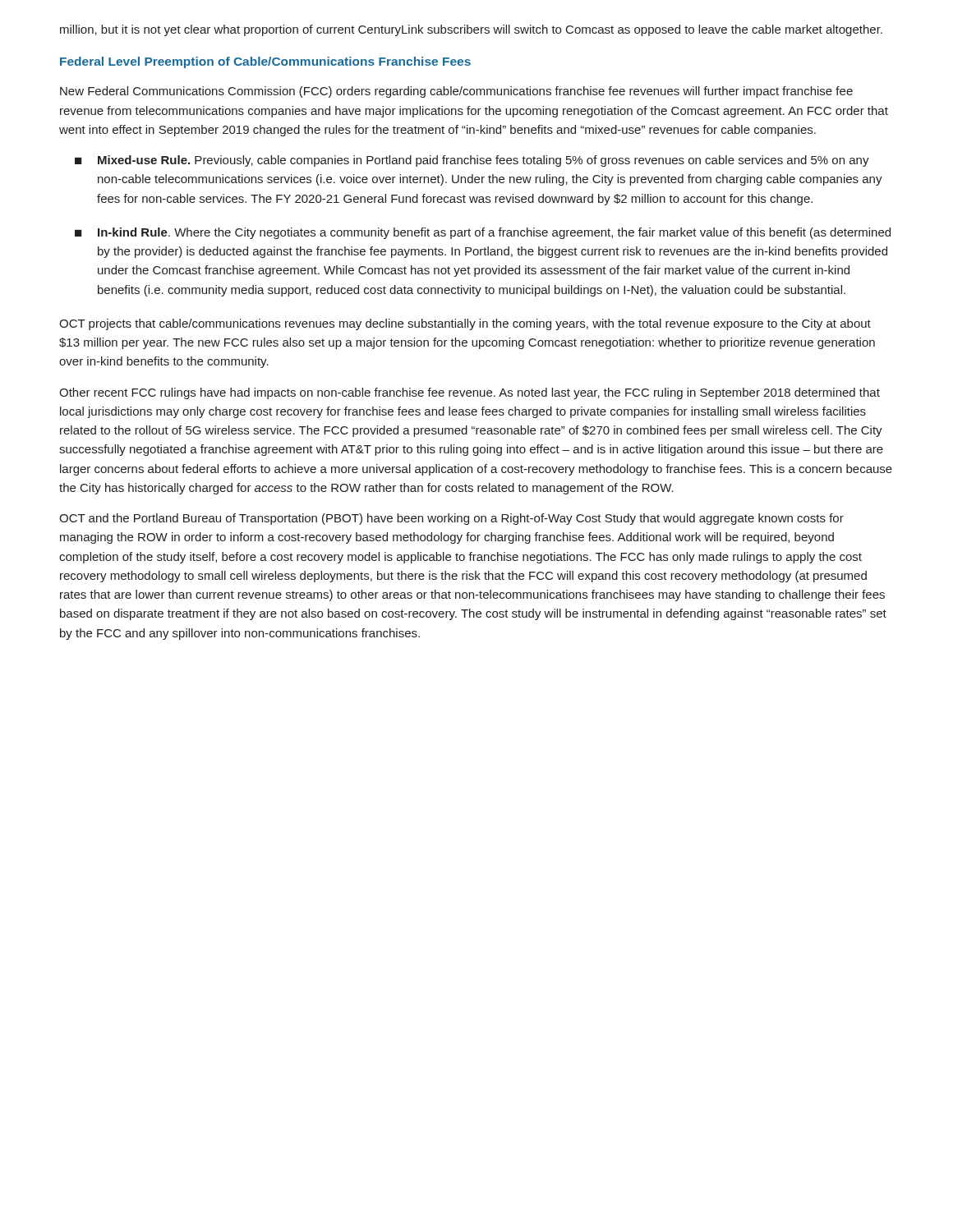Point to the element starting "OCT and the Portland"
953x1232 pixels.
(x=476, y=575)
